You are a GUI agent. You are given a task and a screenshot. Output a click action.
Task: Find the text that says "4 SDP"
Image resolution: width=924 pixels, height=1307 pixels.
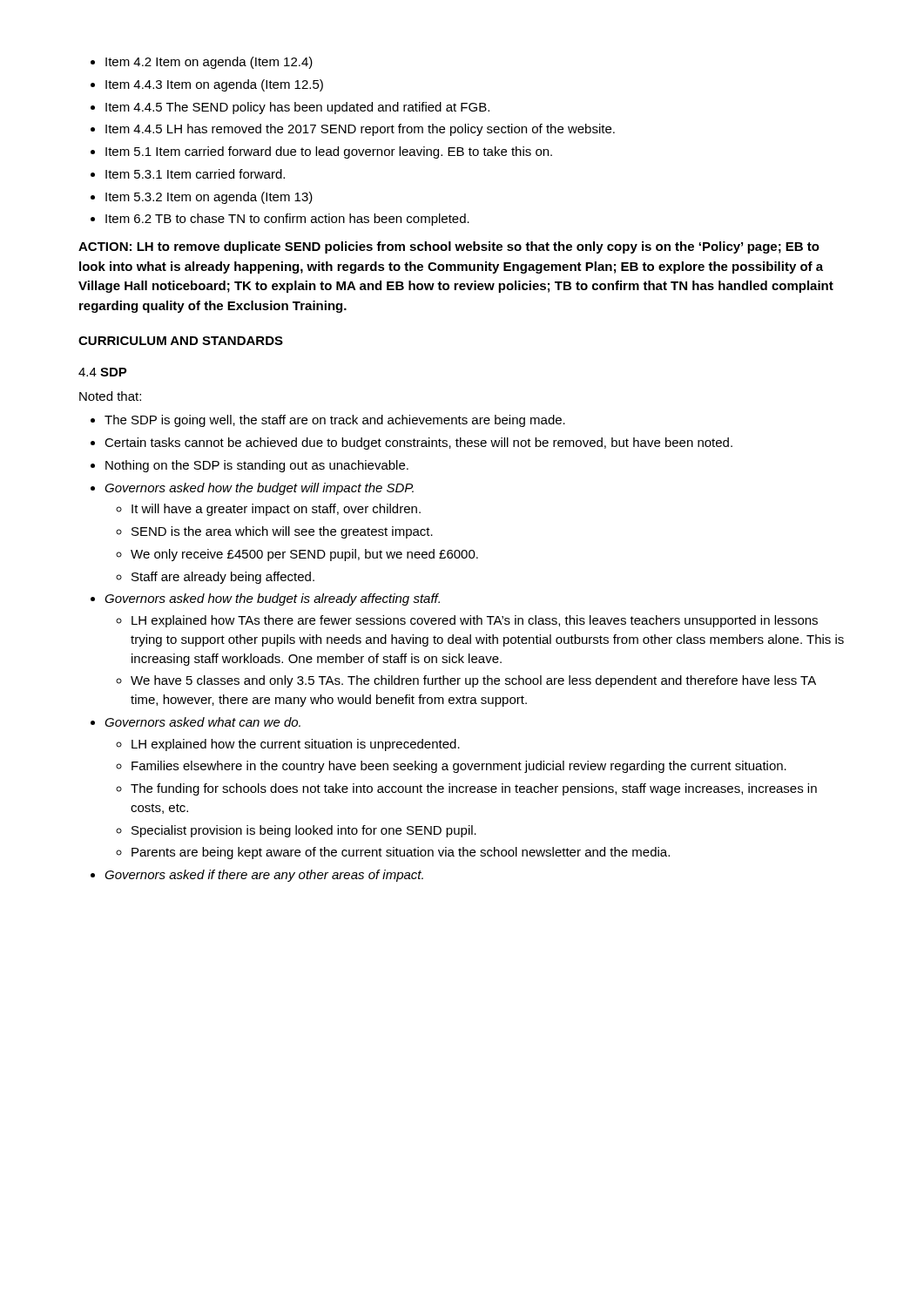103,372
